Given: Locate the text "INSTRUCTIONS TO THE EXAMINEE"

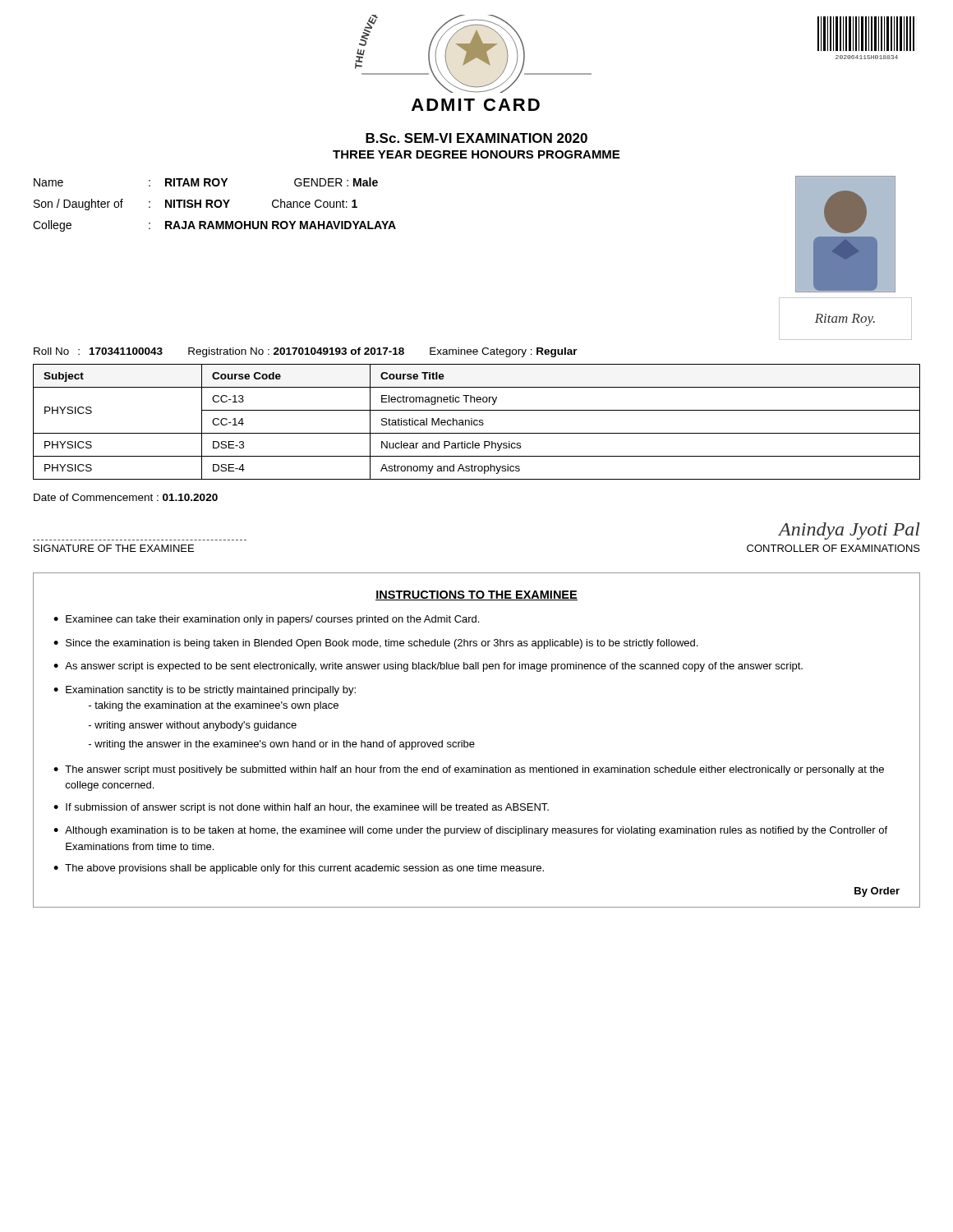Looking at the screenshot, I should pos(476,595).
